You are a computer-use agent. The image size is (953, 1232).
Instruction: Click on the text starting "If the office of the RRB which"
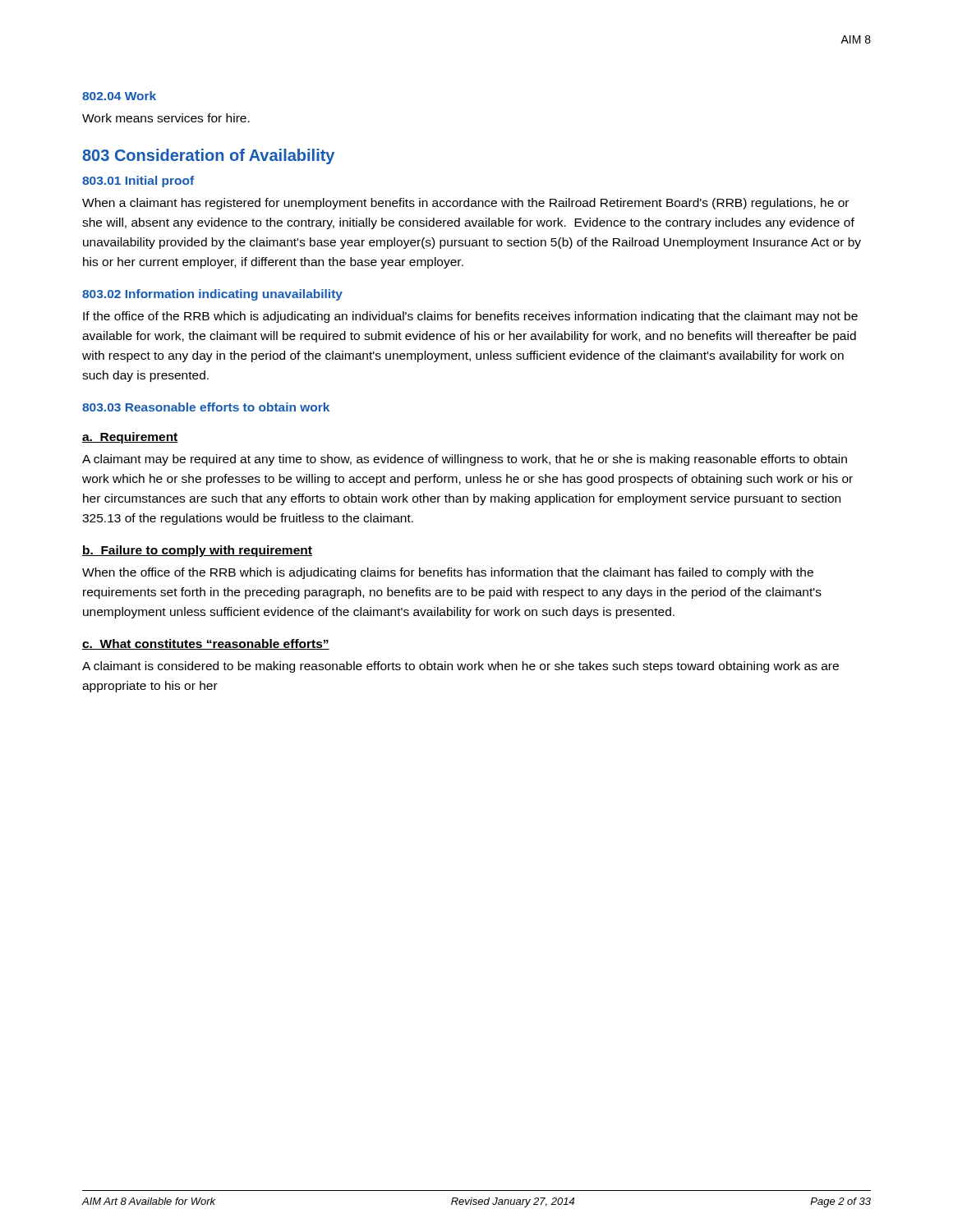click(x=470, y=345)
